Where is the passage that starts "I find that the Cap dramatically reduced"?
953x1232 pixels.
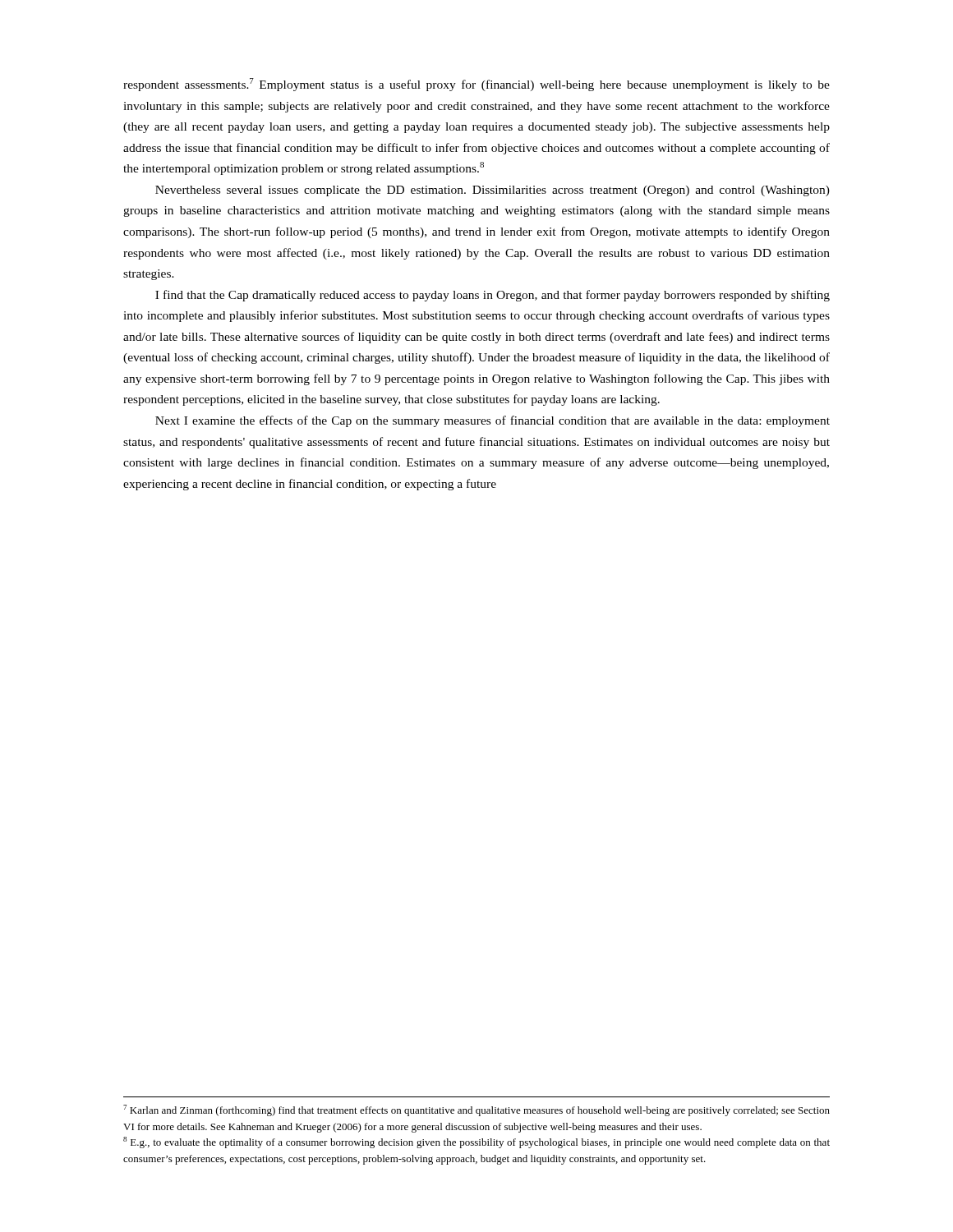tap(476, 347)
